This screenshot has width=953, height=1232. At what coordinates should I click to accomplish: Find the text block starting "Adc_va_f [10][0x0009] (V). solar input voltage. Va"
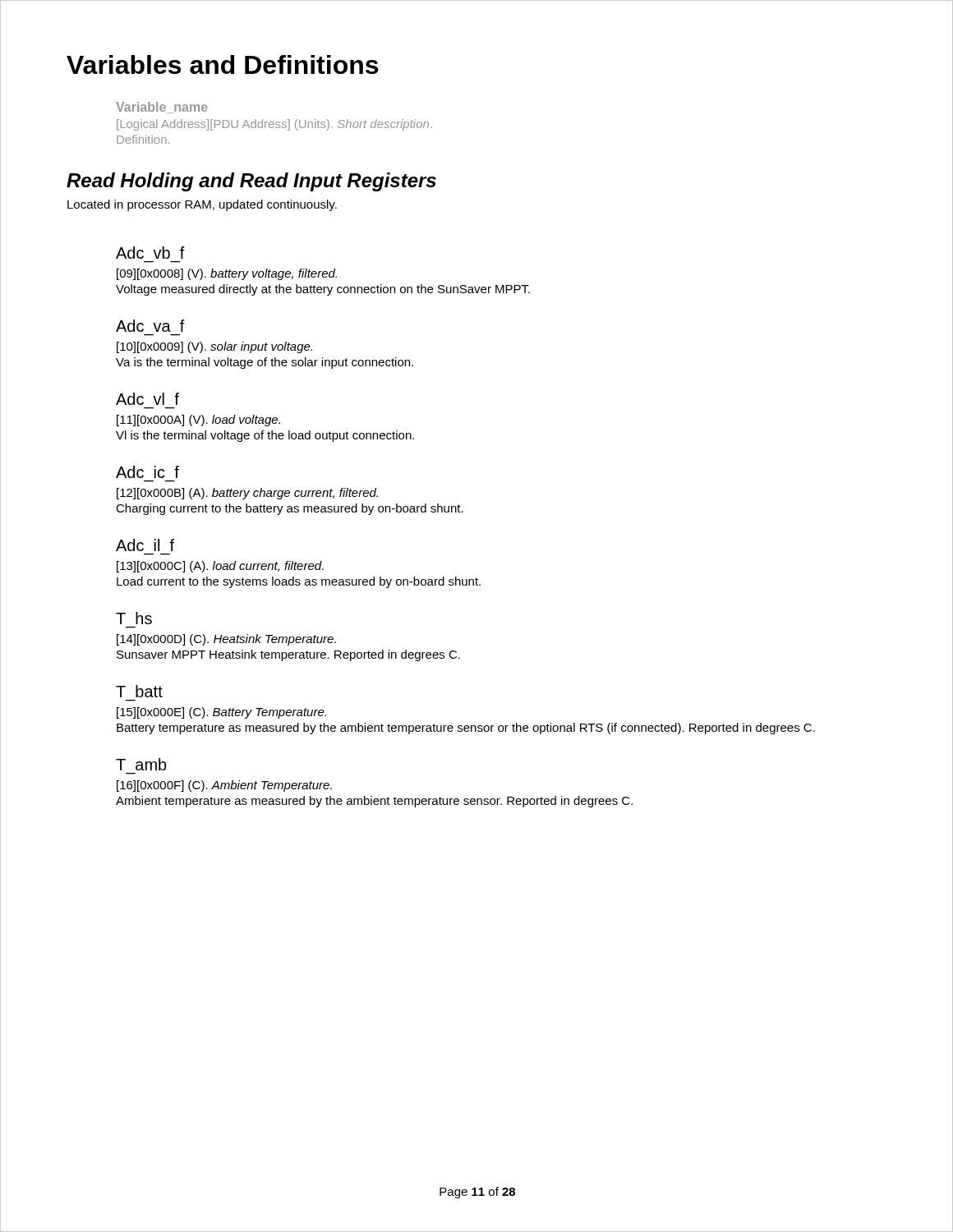(x=150, y=326)
